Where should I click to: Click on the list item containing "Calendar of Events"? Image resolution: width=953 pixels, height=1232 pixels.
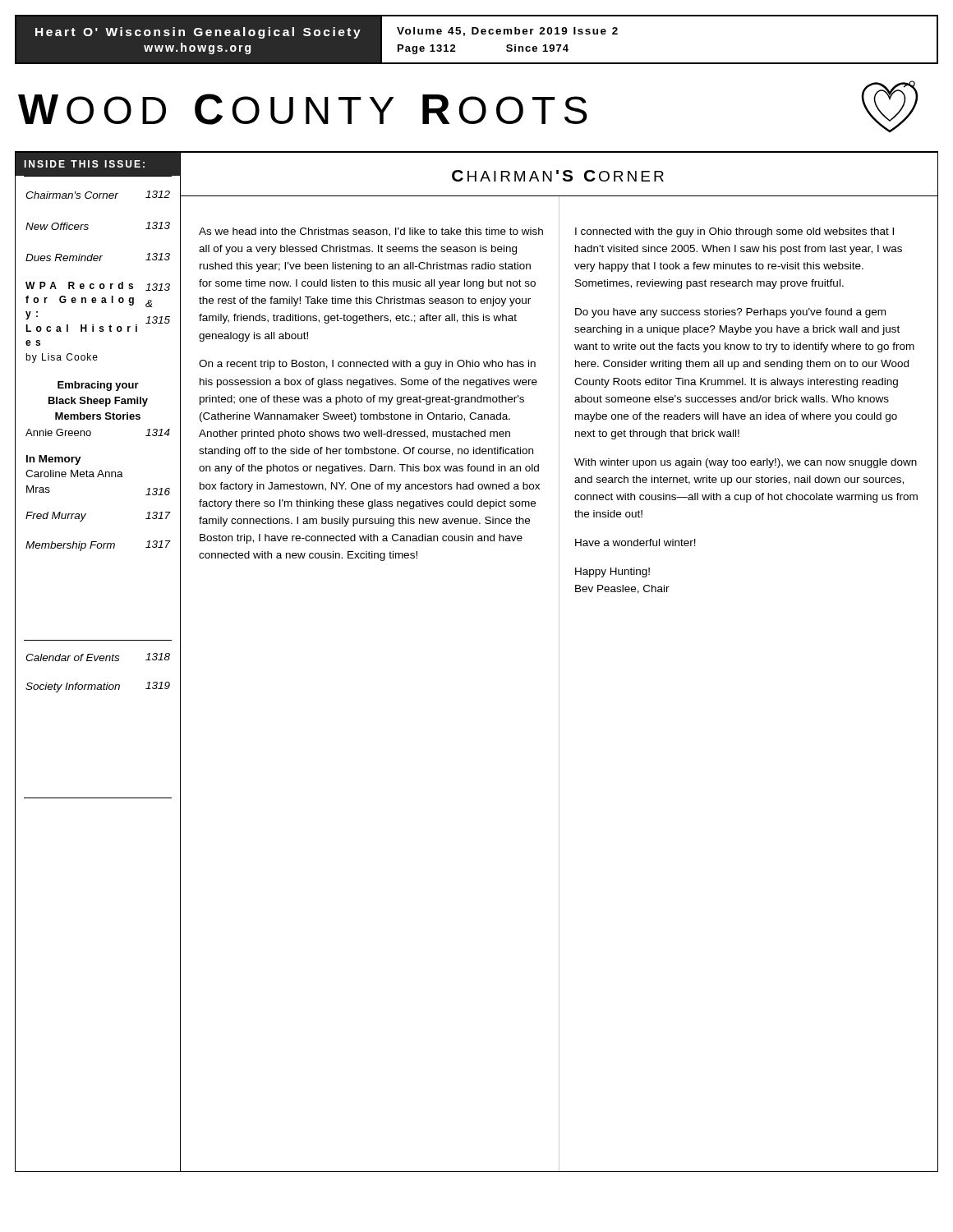tap(98, 658)
